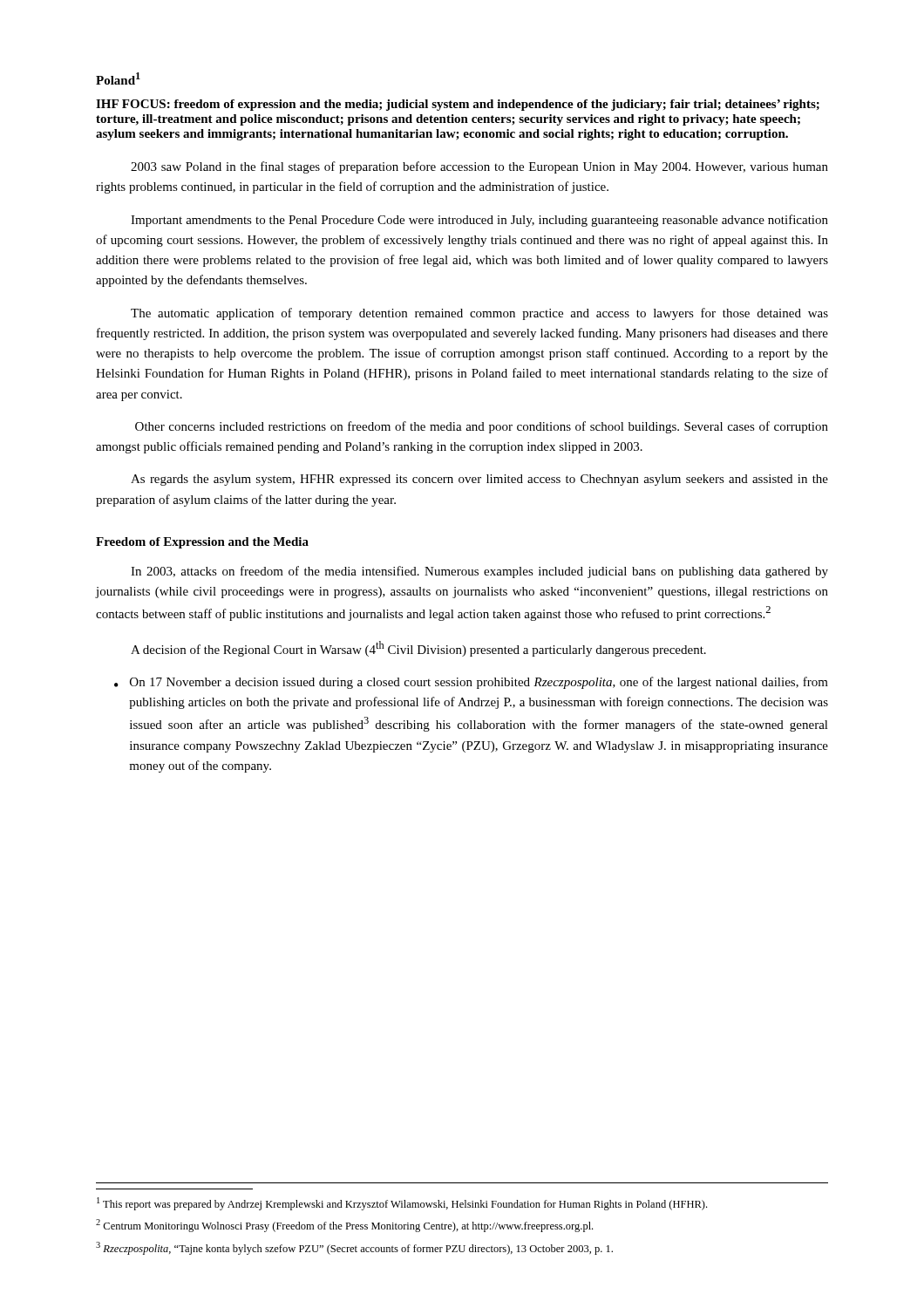
Task: Find the text block that reads "Important amendments to the Penal Procedure Code were"
Action: click(x=462, y=250)
